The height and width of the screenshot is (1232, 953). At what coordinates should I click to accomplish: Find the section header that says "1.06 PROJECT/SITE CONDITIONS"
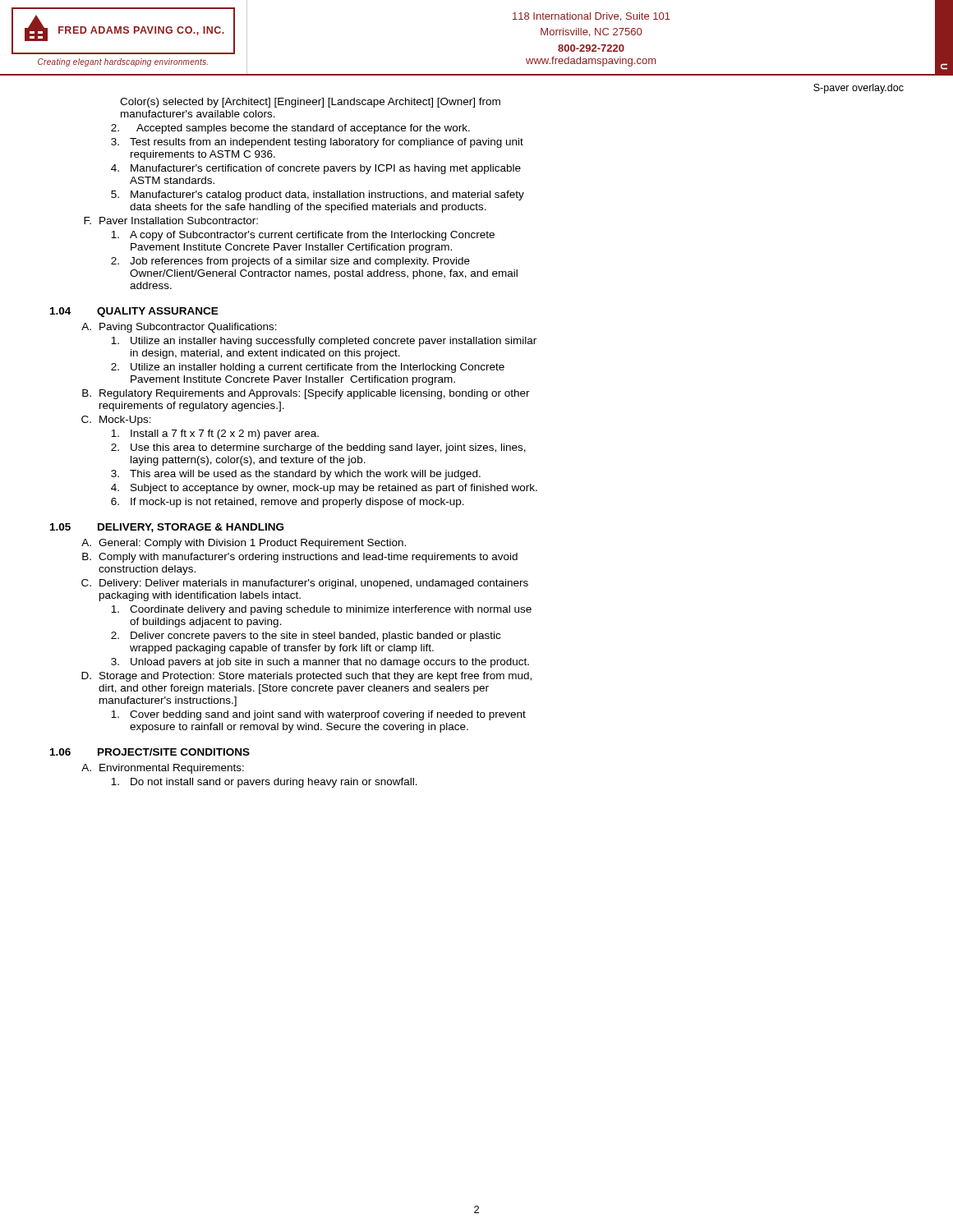point(150,752)
